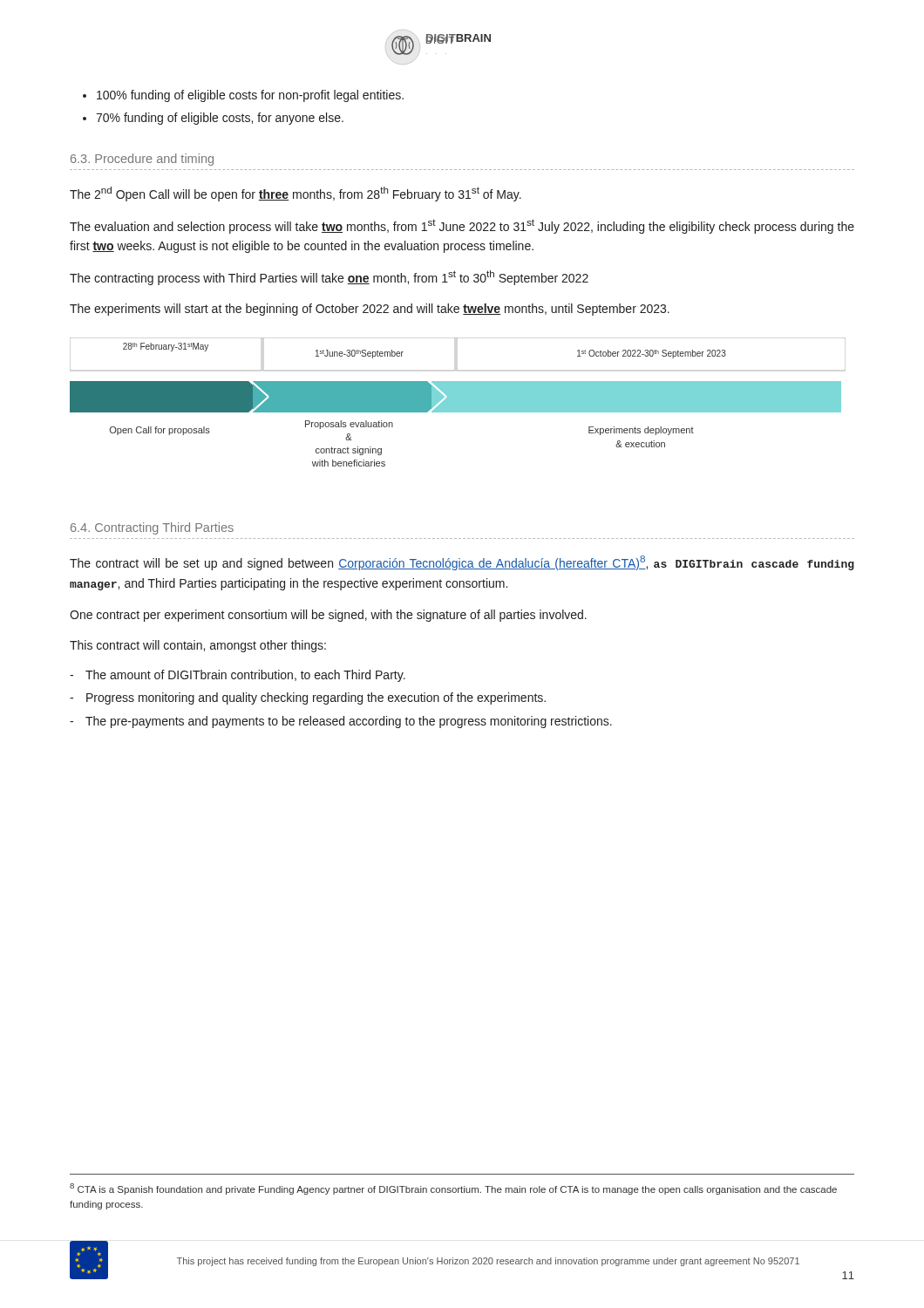Click on the section header that says "6.4. Contracting Third Parties"

pos(152,527)
